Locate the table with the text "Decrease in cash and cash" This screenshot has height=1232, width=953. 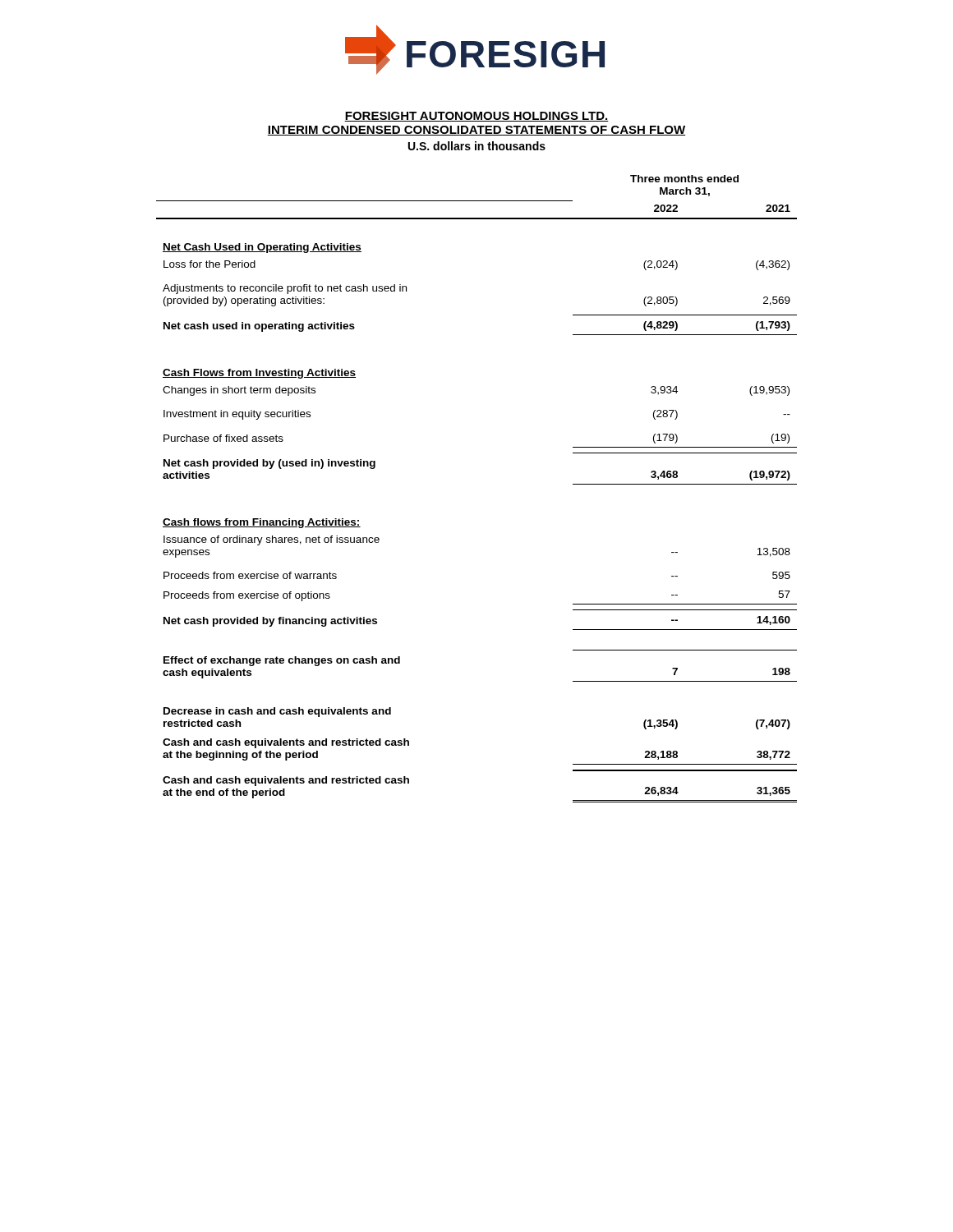coord(476,486)
